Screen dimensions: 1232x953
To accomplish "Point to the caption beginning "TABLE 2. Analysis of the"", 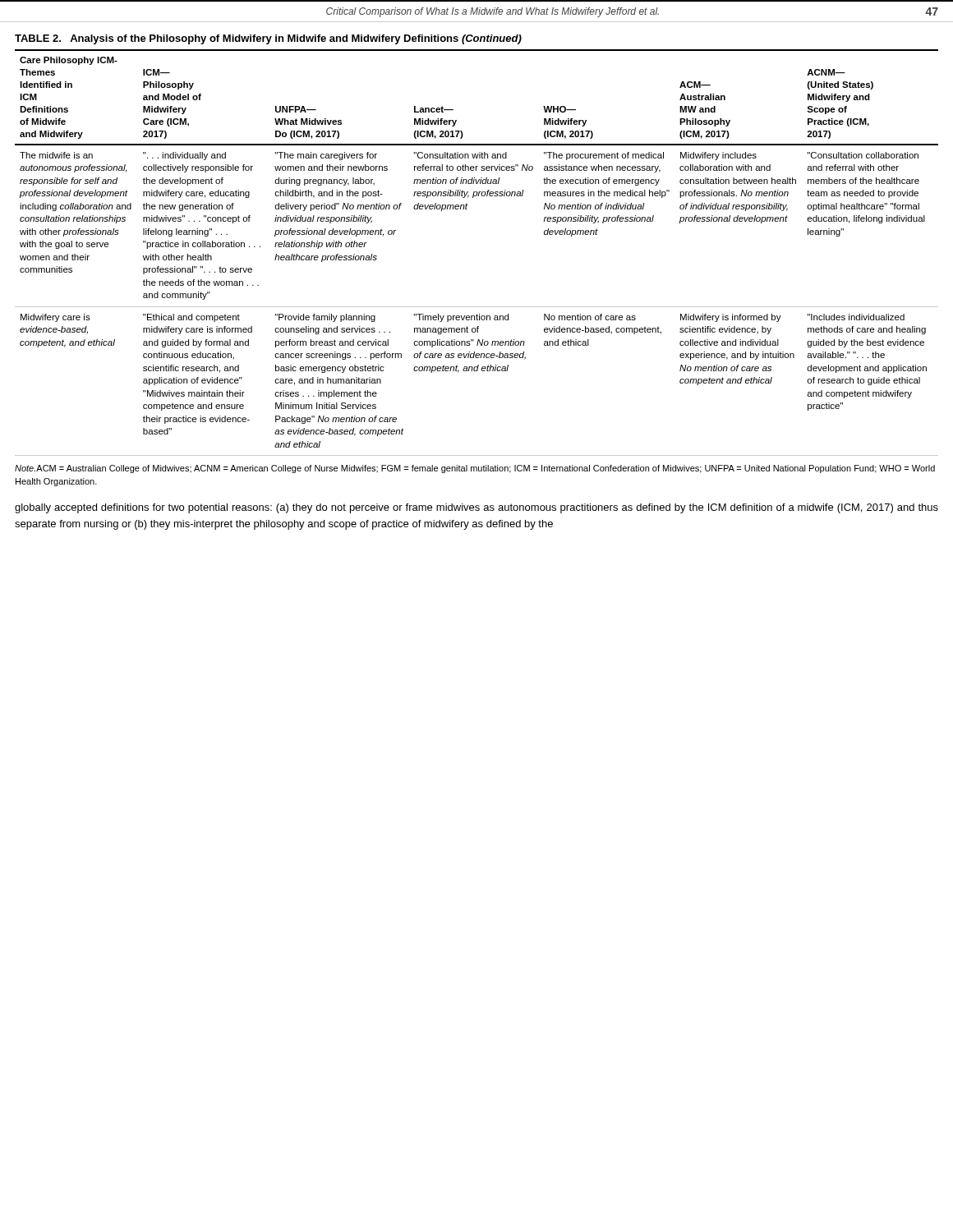I will pos(268,38).
